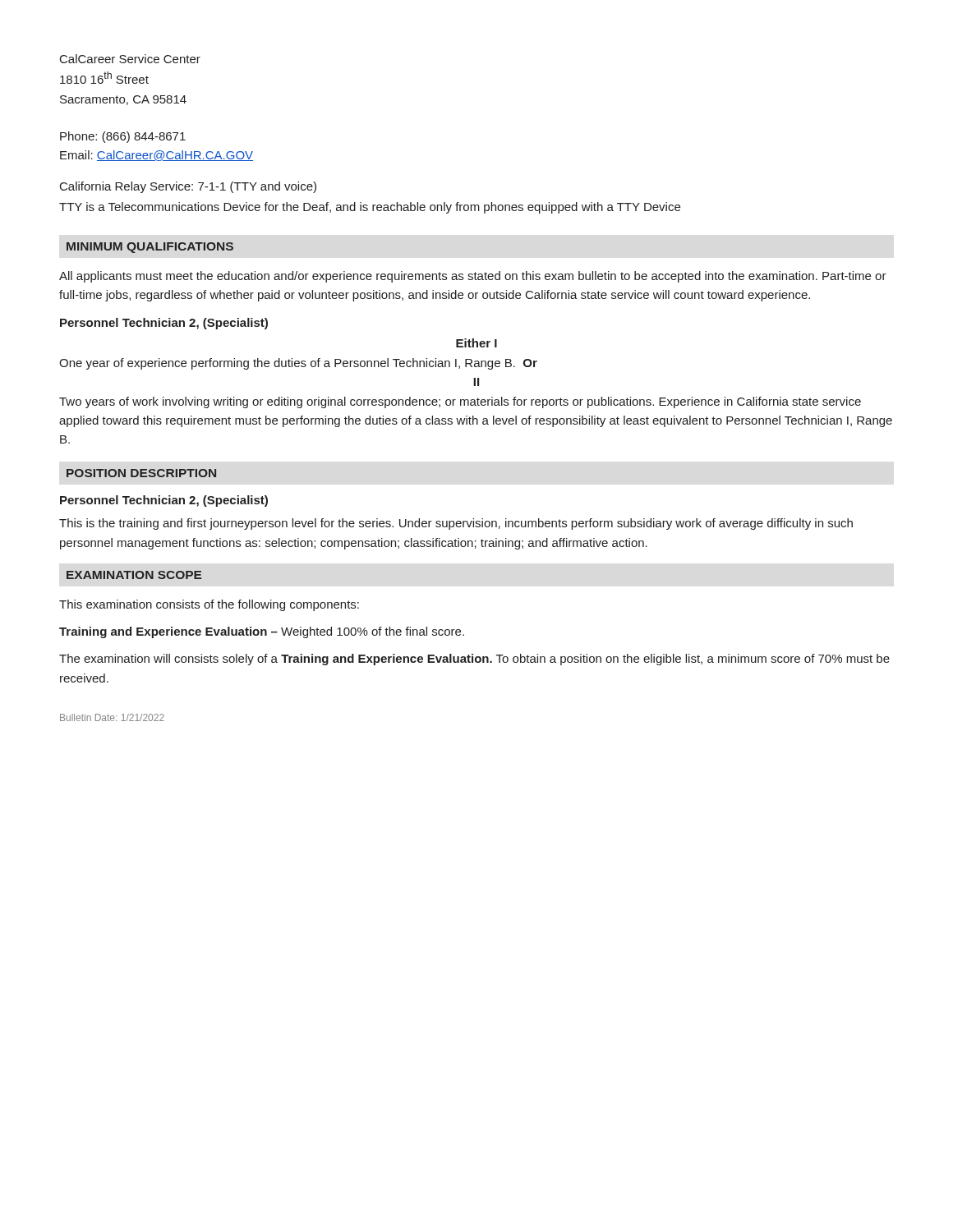The height and width of the screenshot is (1232, 953).
Task: Locate the block starting "MINIMUM QUALIFICATIONS"
Action: coord(150,246)
